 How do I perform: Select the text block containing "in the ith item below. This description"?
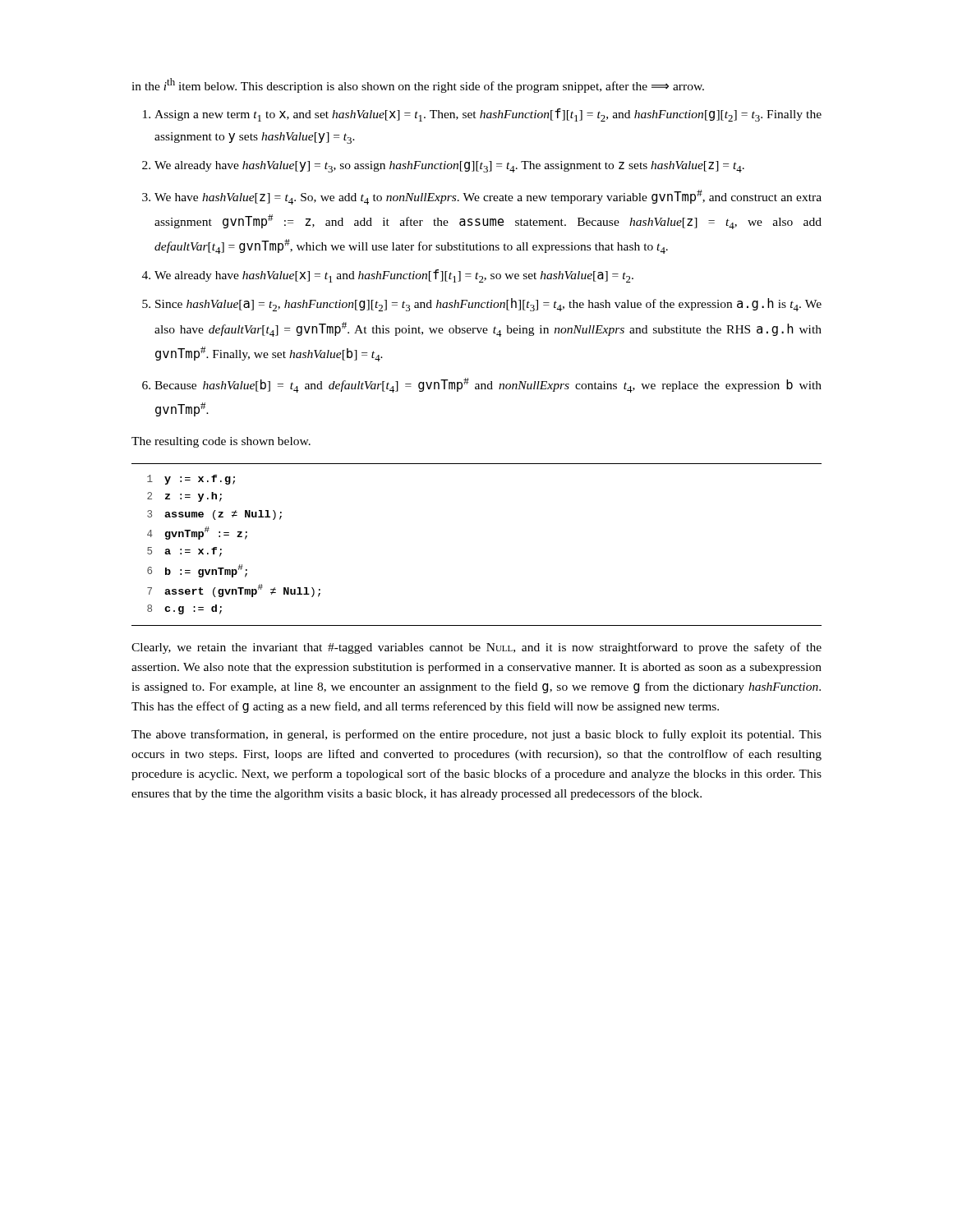pyautogui.click(x=476, y=85)
